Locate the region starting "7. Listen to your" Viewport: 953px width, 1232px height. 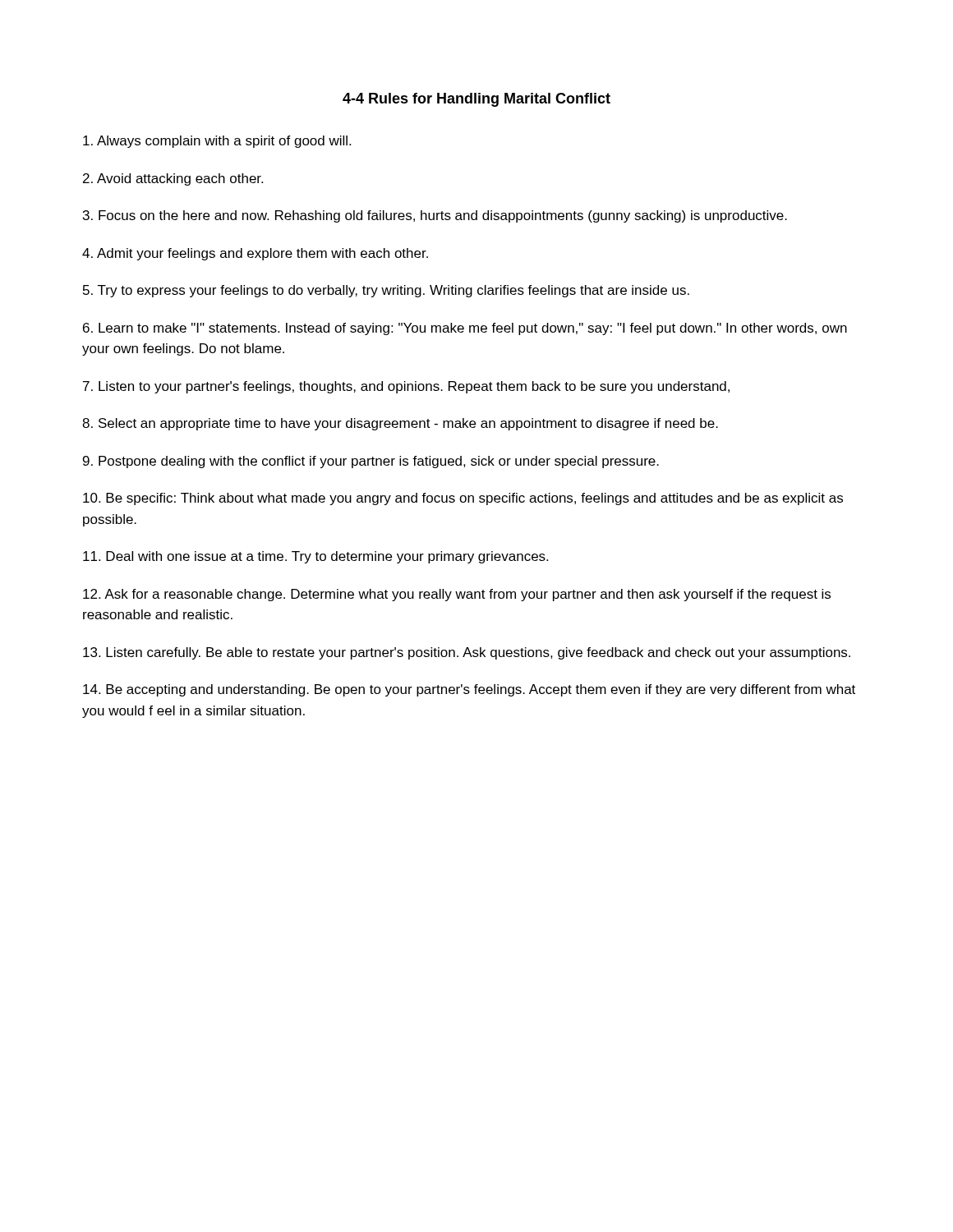[x=406, y=386]
